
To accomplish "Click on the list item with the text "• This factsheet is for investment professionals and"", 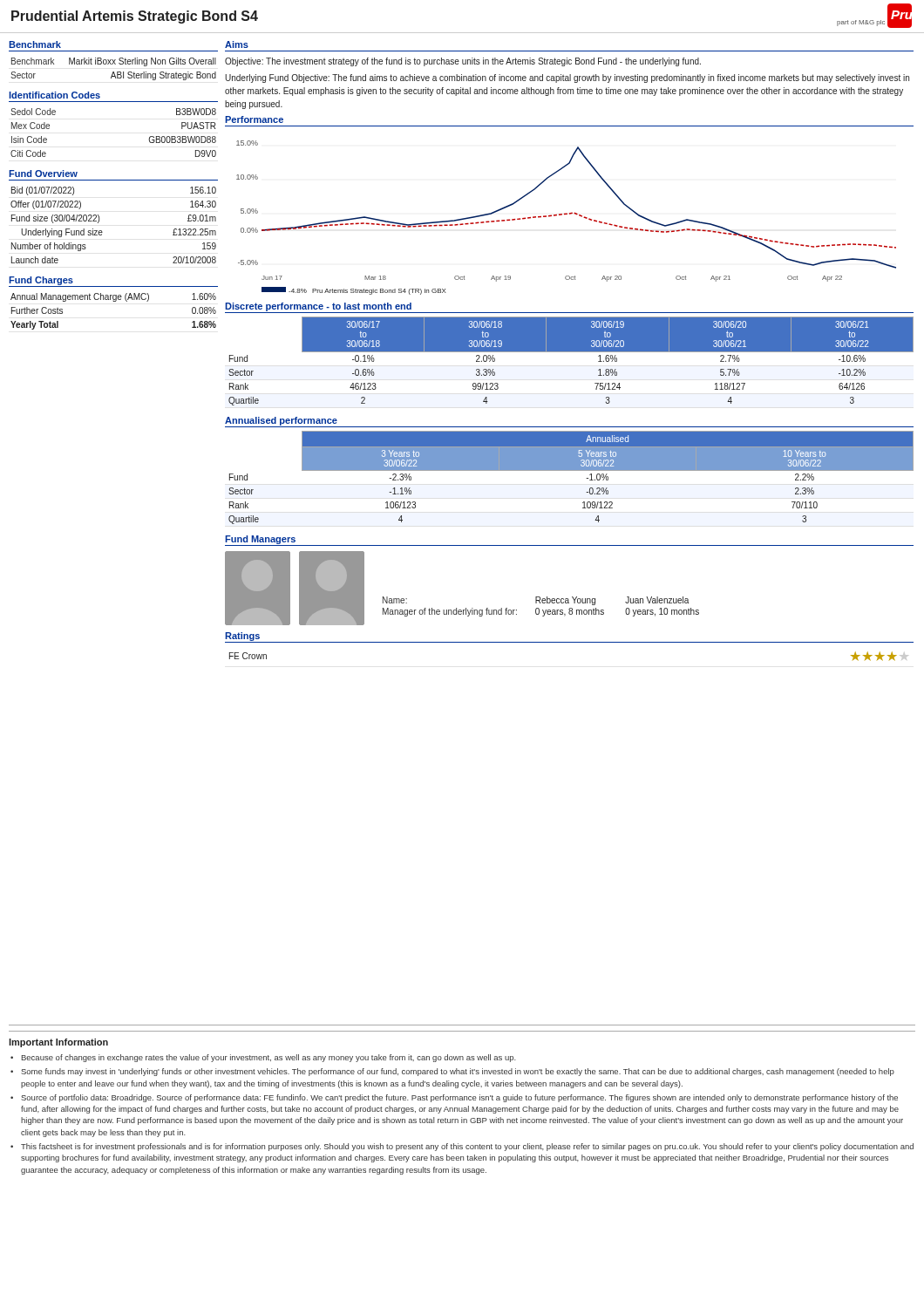I will pyautogui.click(x=462, y=1158).
